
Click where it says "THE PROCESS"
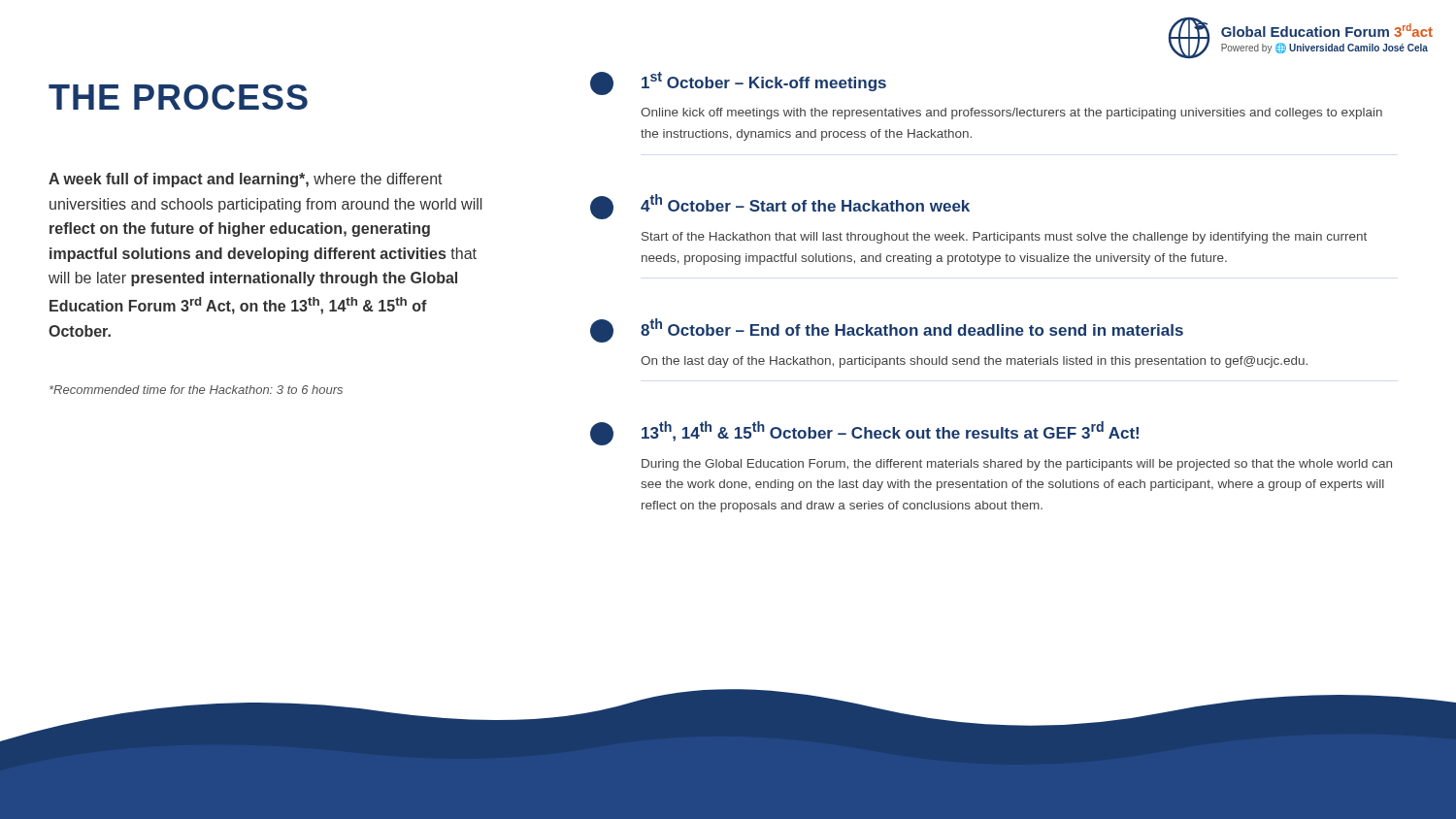pyautogui.click(x=267, y=98)
